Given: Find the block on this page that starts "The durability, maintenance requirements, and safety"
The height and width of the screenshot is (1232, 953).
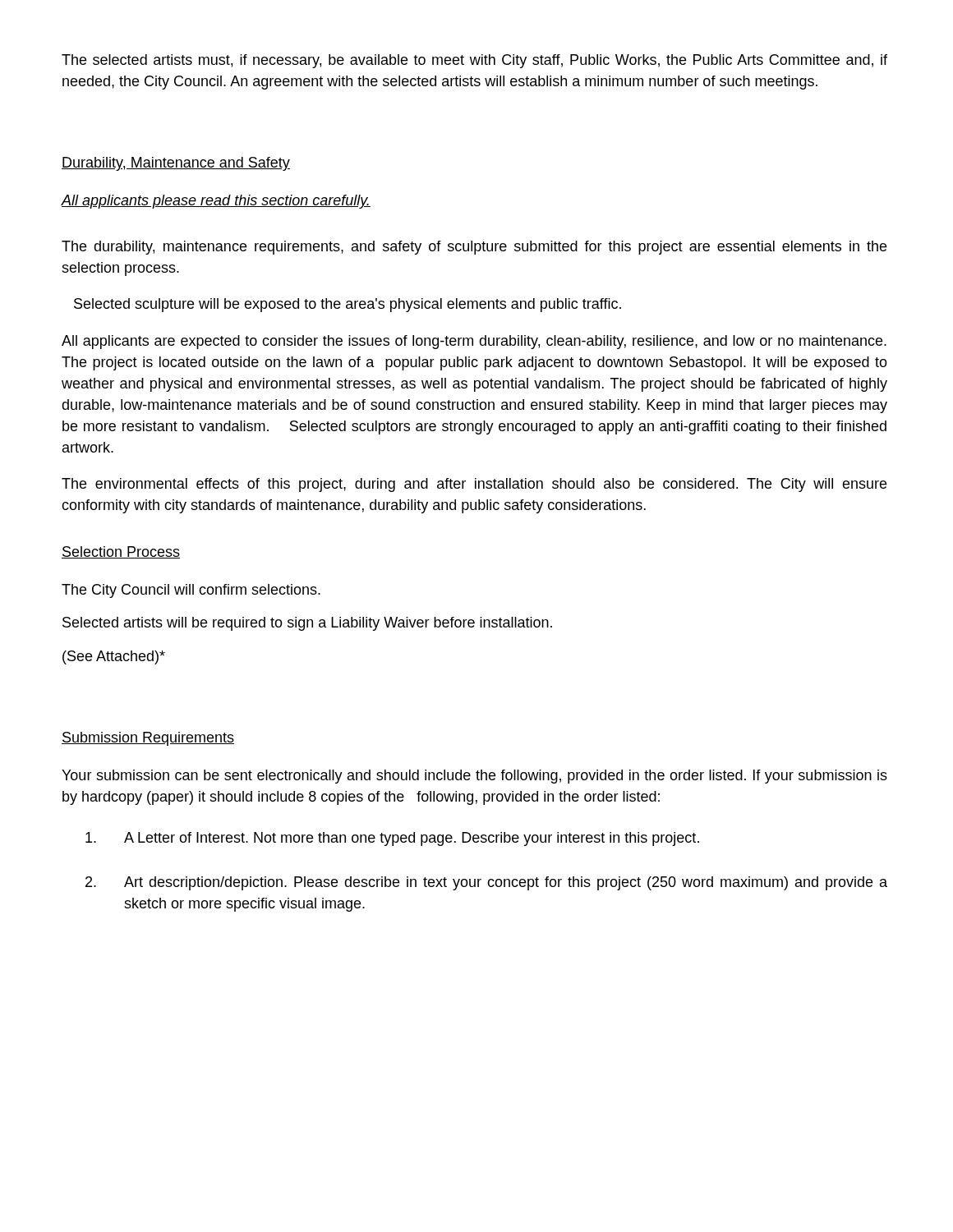Looking at the screenshot, I should [x=474, y=257].
